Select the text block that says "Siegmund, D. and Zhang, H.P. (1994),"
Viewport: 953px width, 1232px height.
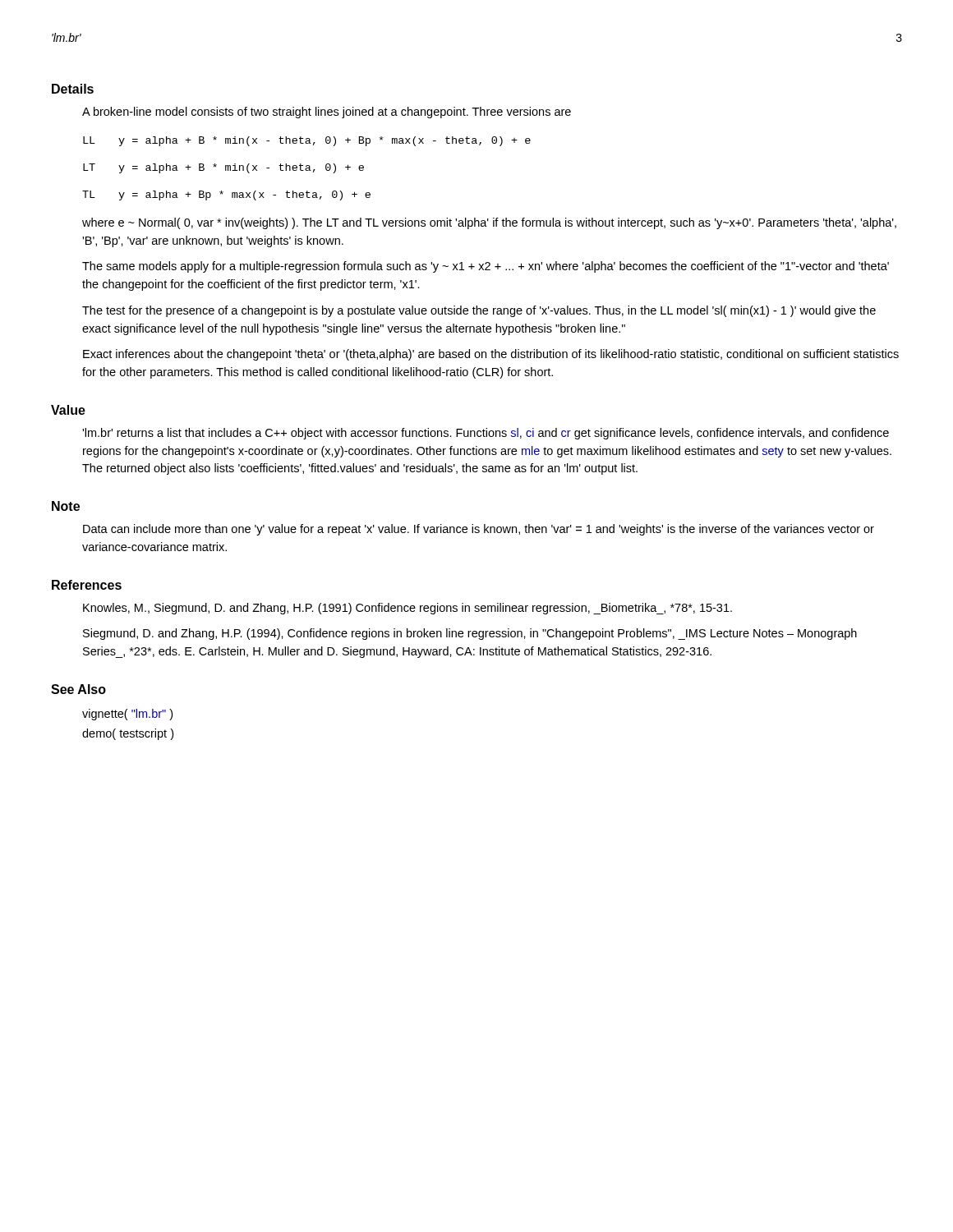pos(470,642)
